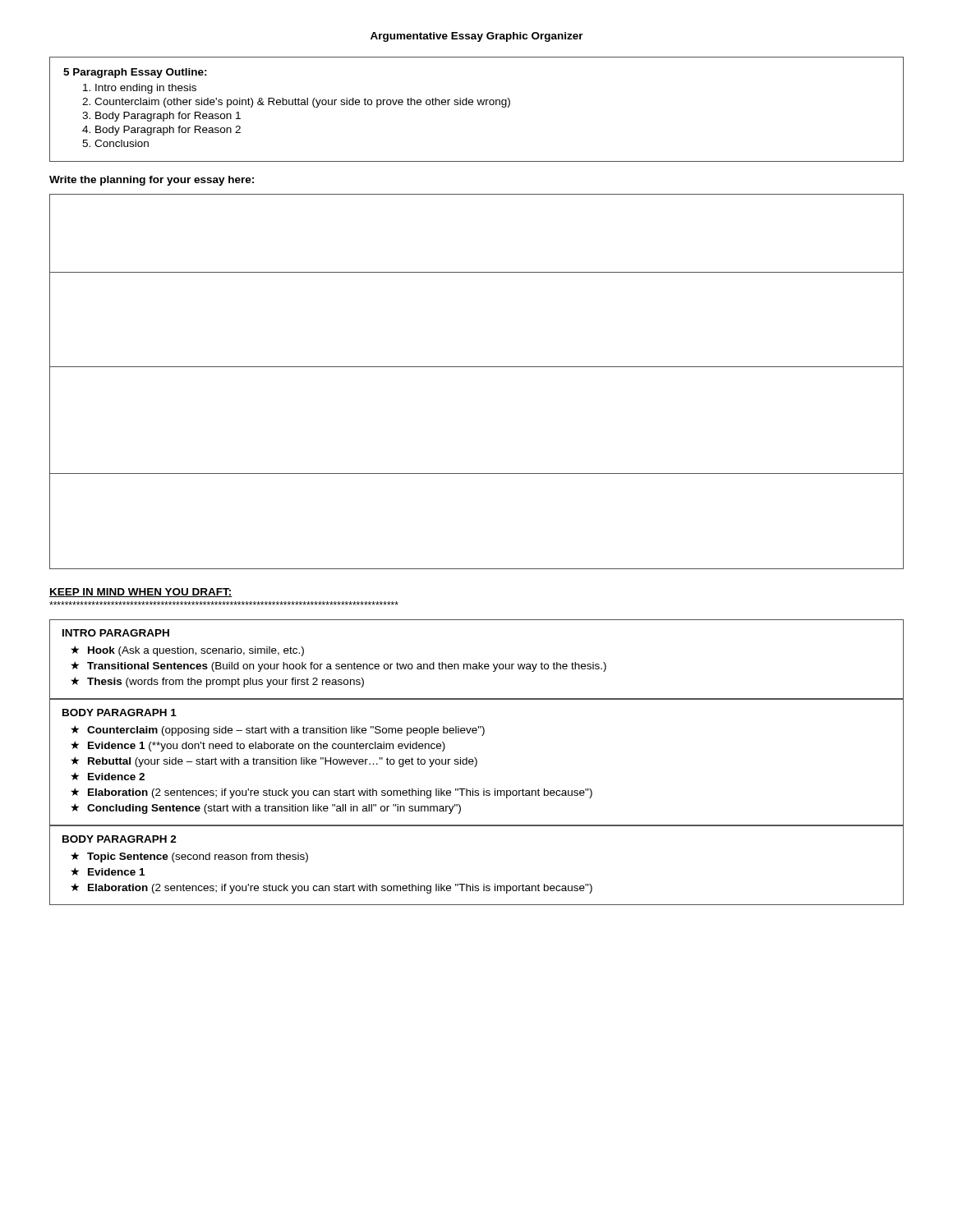953x1232 pixels.
Task: Select the section header with the text "5 Paragraph Essay"
Action: [135, 72]
